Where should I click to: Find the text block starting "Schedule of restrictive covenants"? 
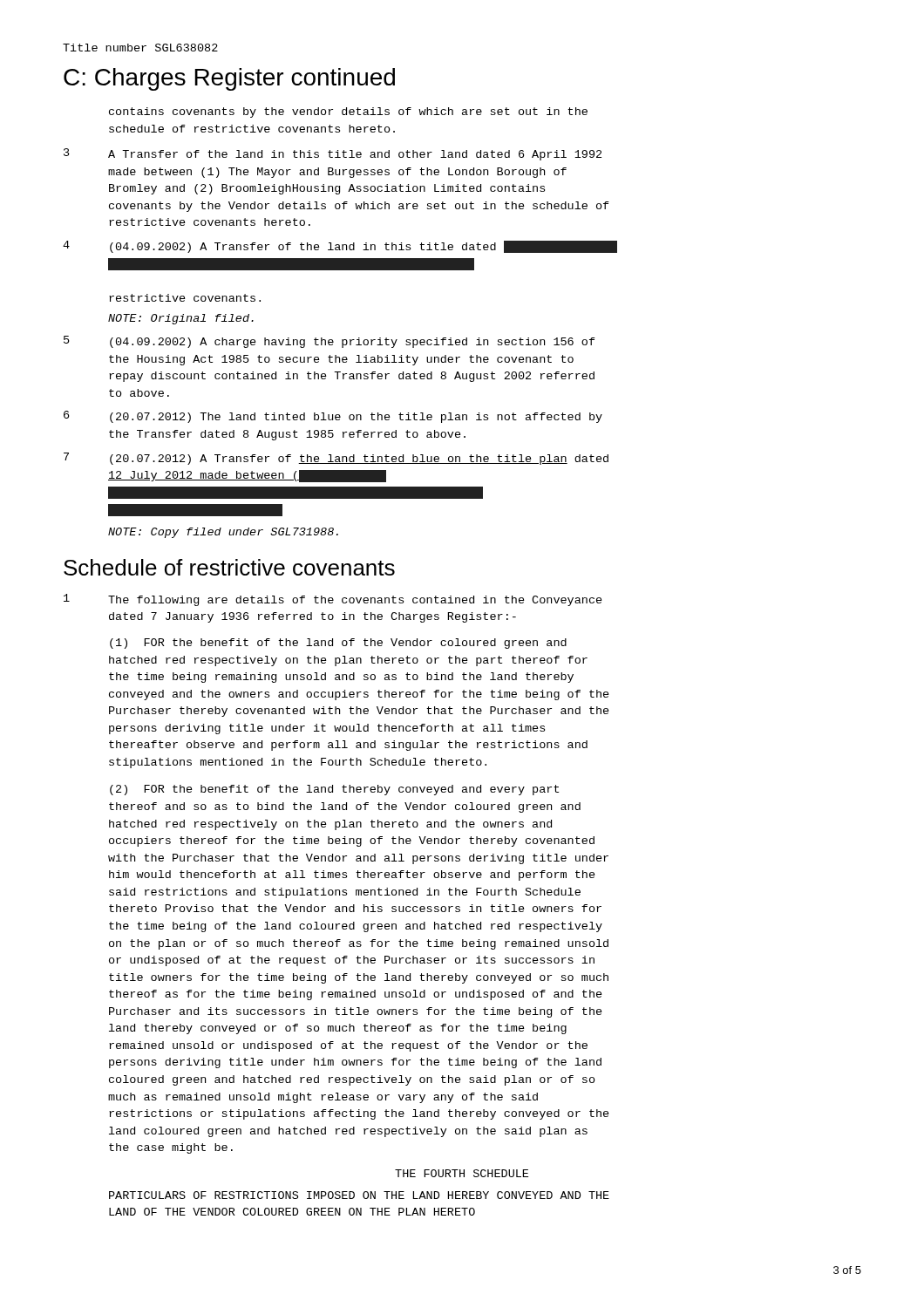point(229,567)
